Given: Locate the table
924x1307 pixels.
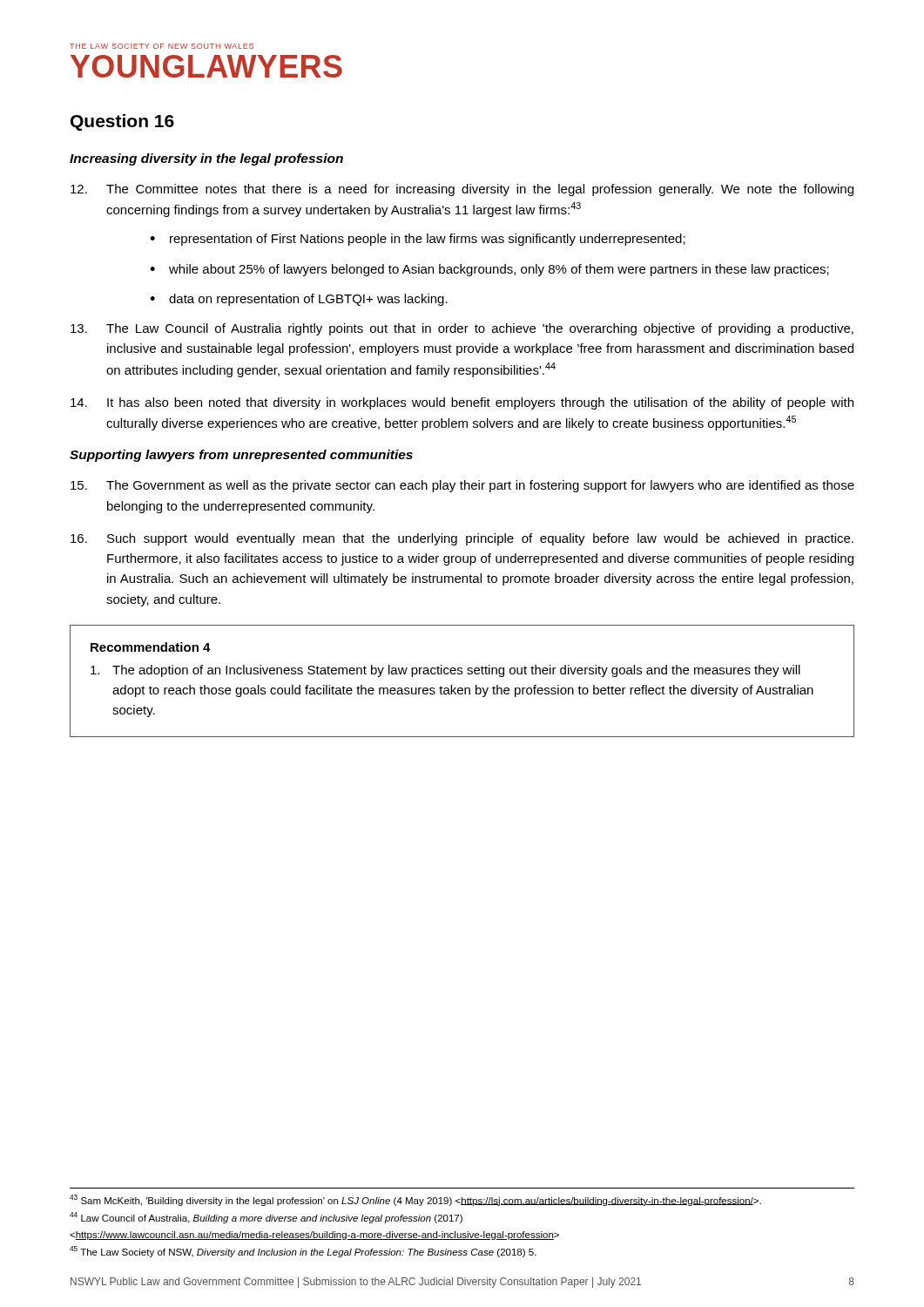Looking at the screenshot, I should tap(462, 681).
